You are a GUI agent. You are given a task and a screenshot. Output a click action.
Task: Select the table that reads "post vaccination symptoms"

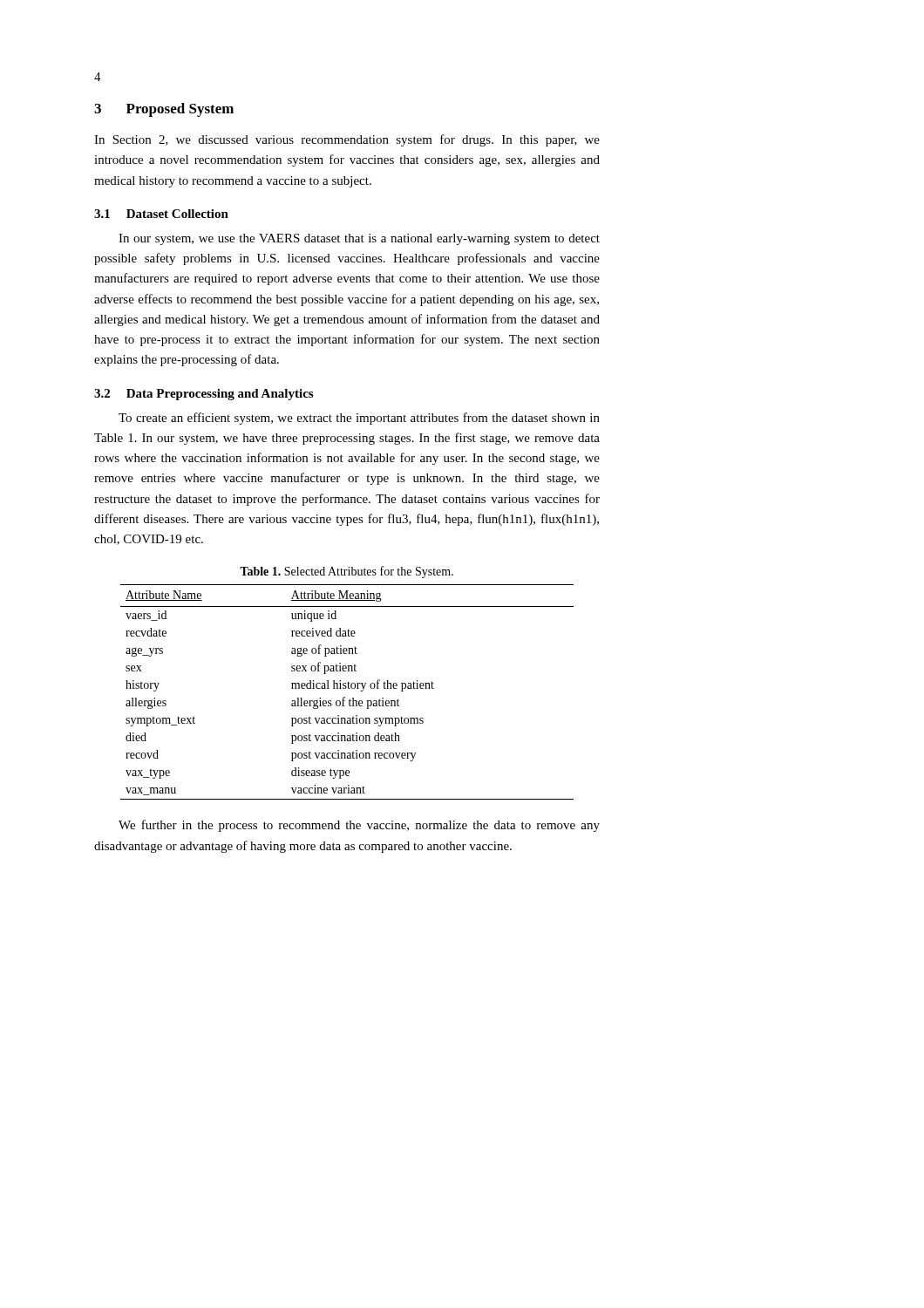pos(347,692)
